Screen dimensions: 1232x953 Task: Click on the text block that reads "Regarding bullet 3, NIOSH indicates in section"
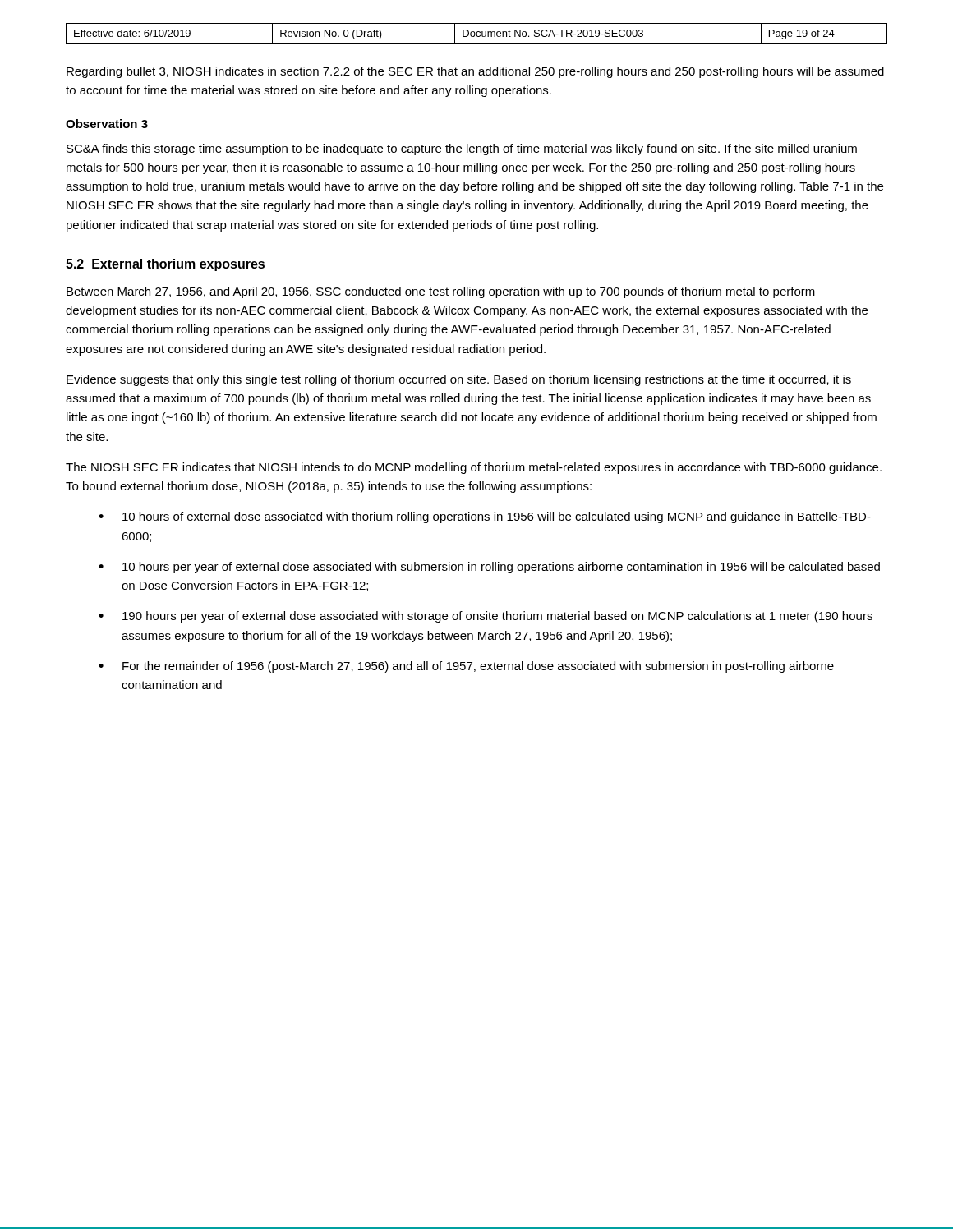point(475,81)
